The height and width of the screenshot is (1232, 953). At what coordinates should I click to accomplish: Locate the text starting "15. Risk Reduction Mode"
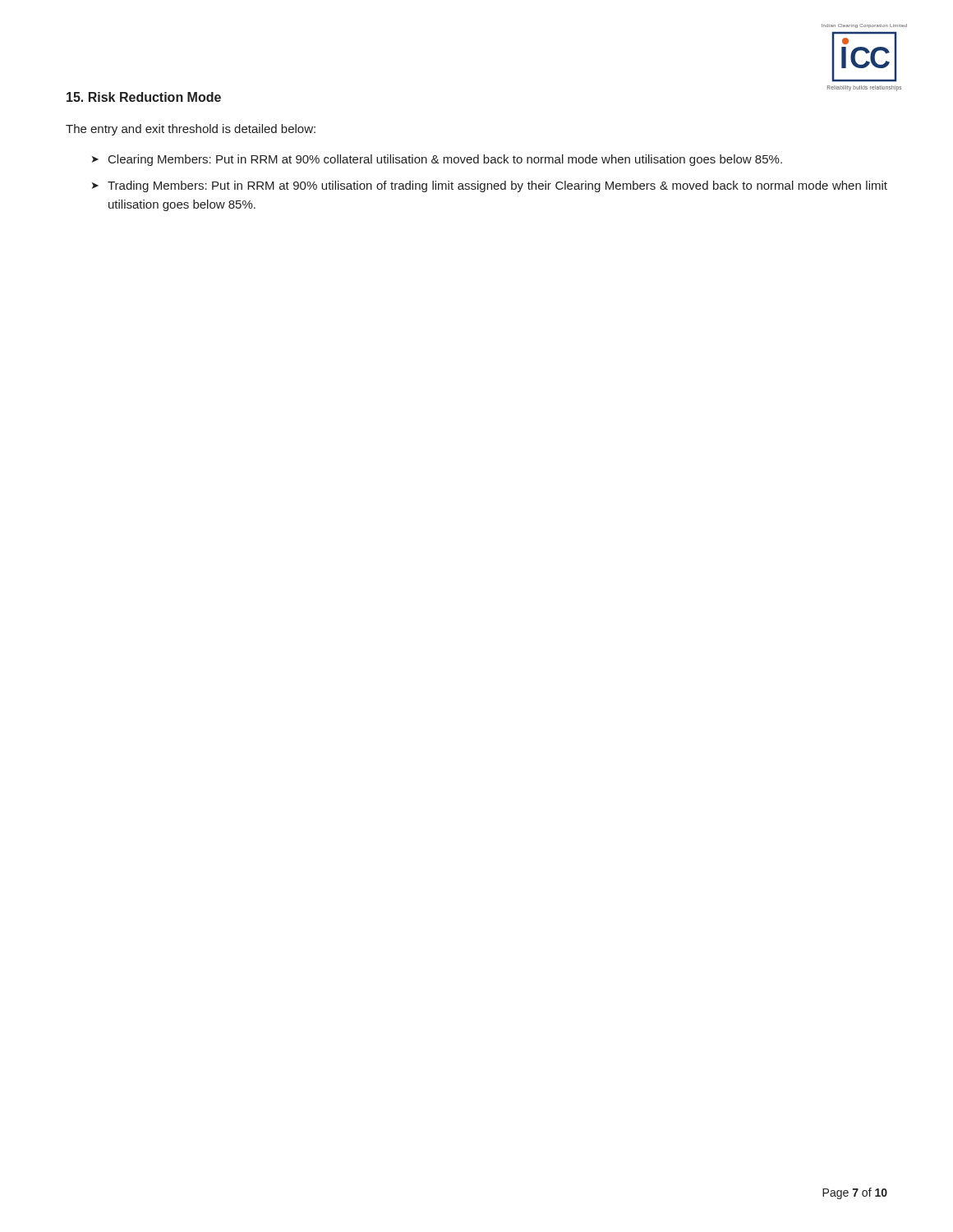[144, 97]
